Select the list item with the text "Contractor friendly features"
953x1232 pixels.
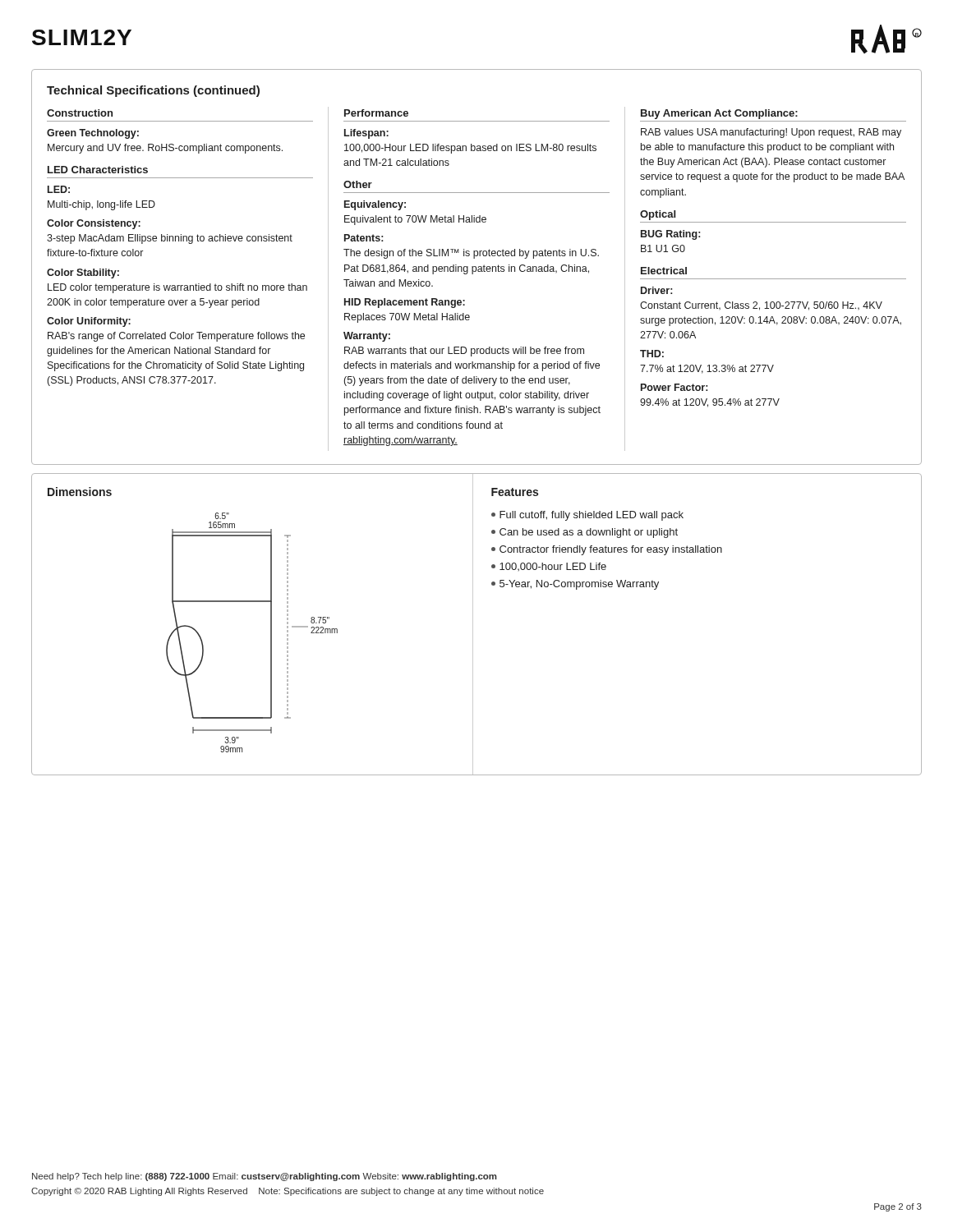click(611, 549)
